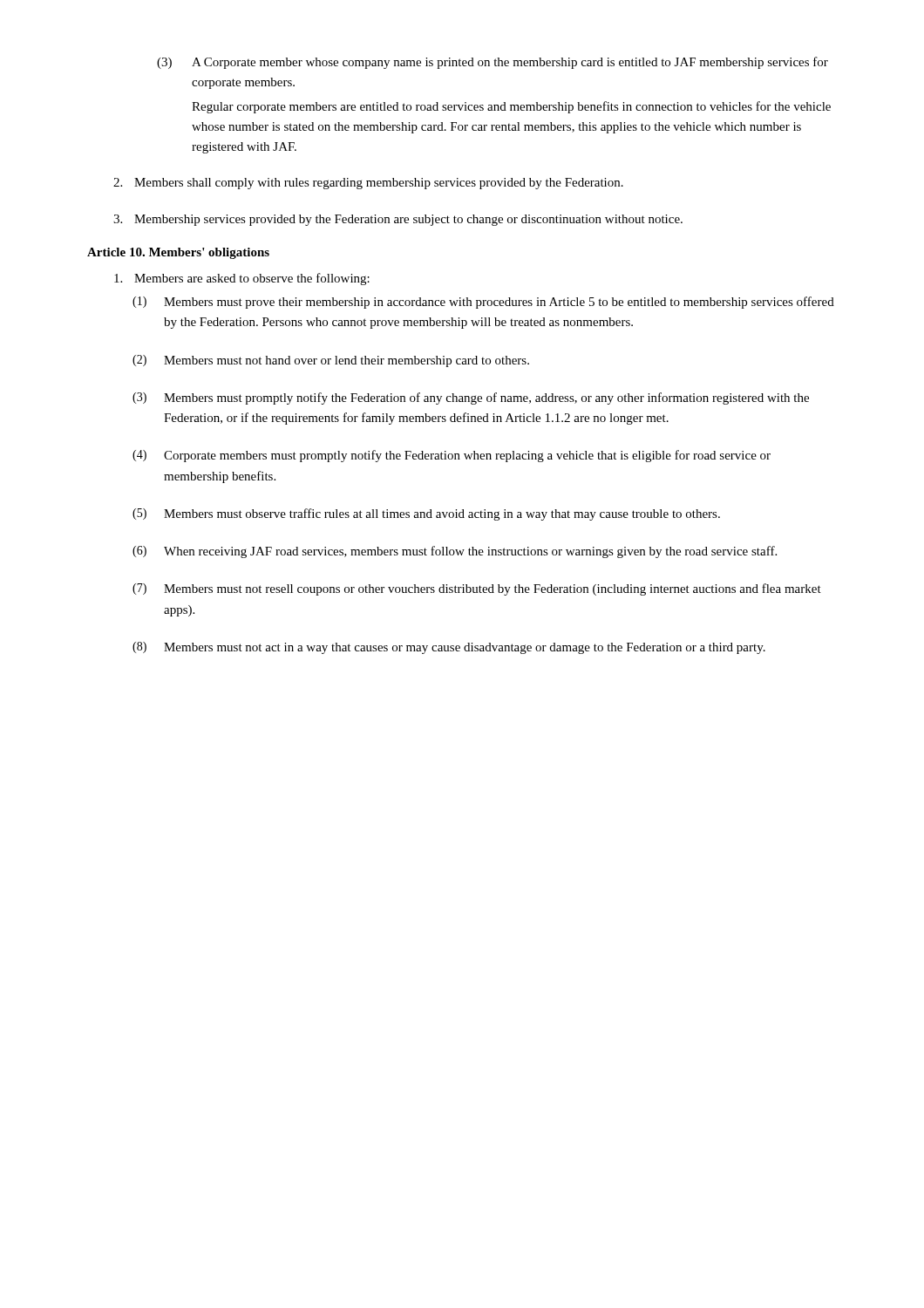Select the list item that says "(5) Members must observe traffic rules at"

pos(485,514)
